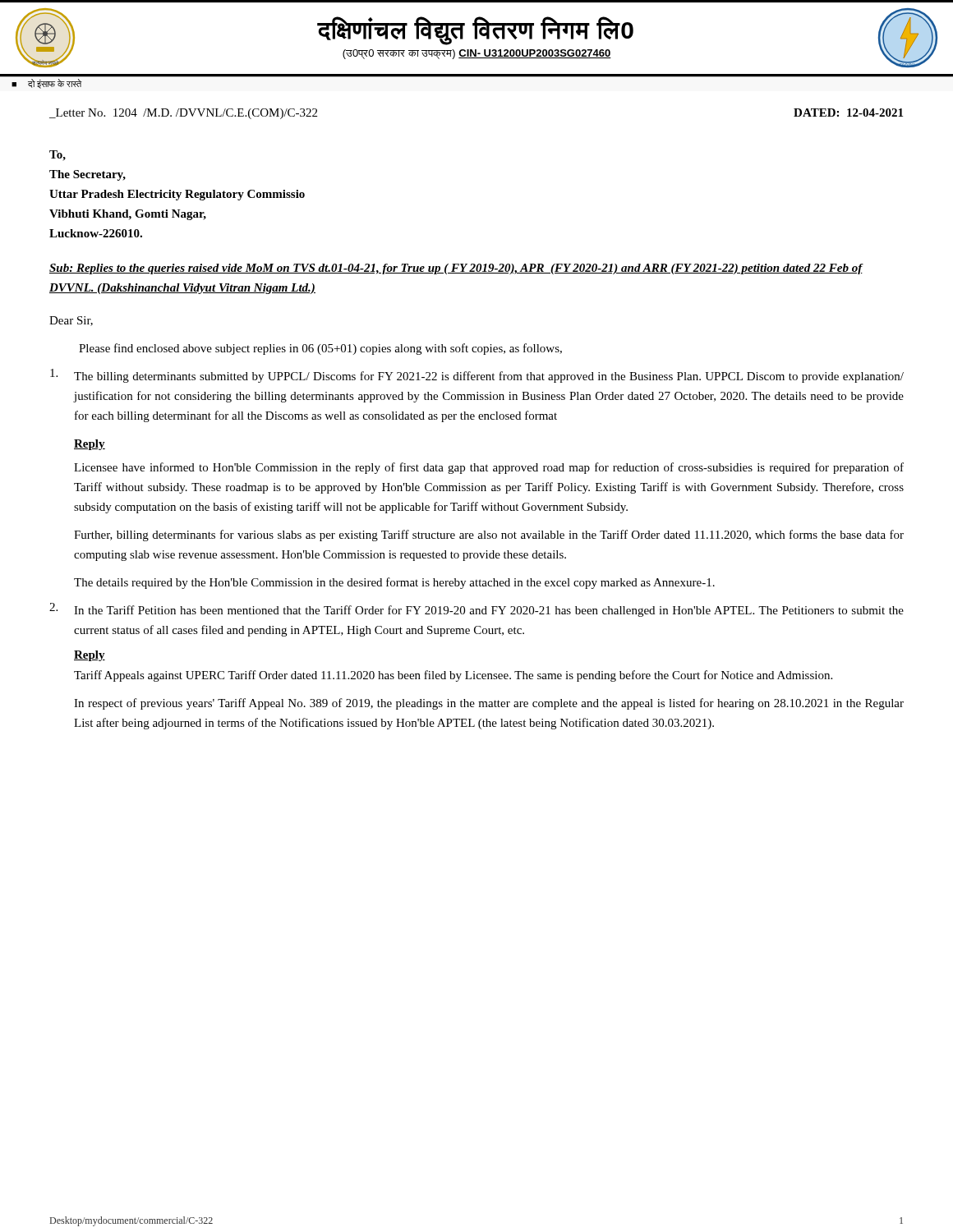The width and height of the screenshot is (953, 1232).
Task: Click on the text block starting "Dear Sir,"
Action: pyautogui.click(x=71, y=320)
